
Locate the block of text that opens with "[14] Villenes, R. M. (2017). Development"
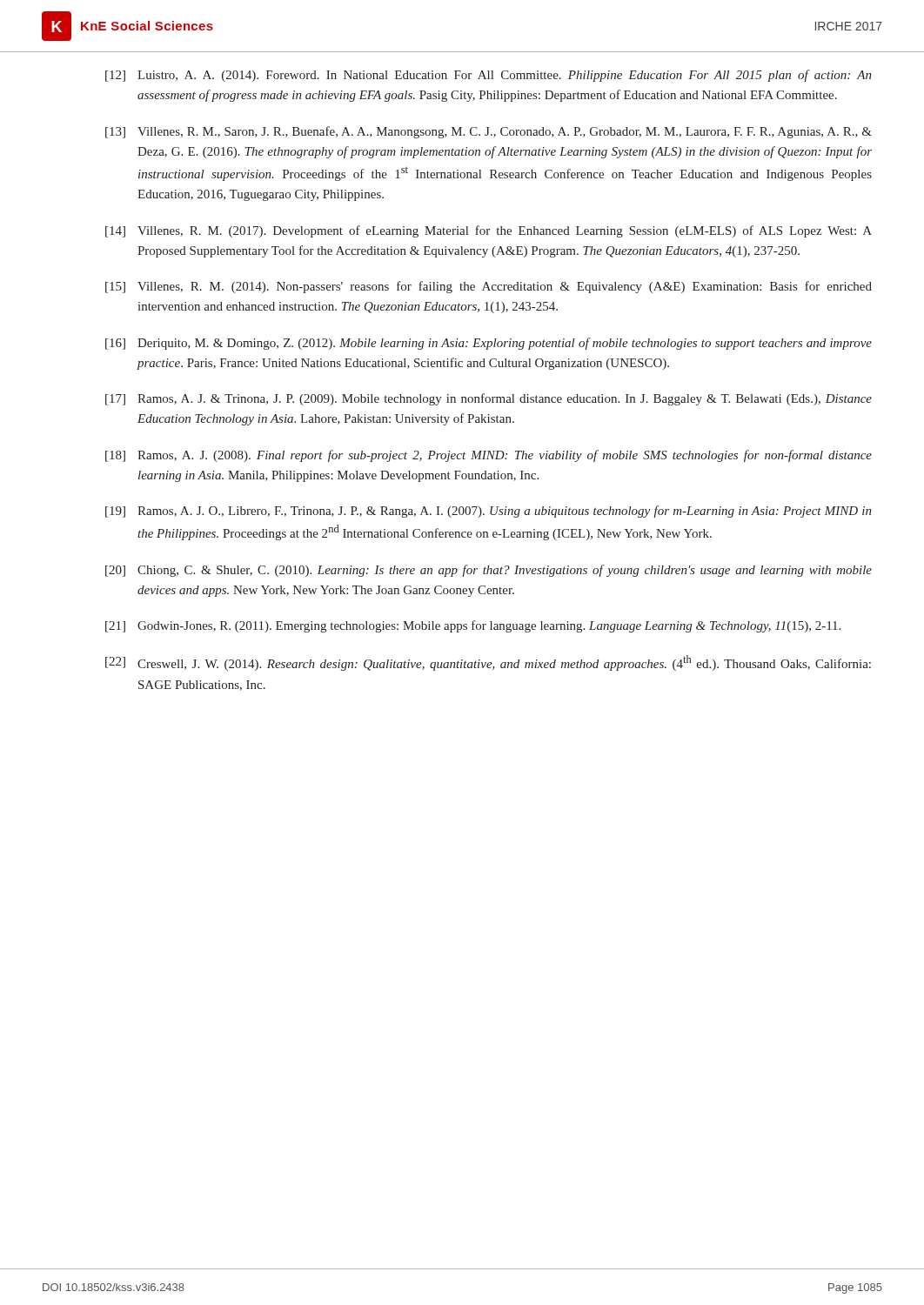coord(488,241)
